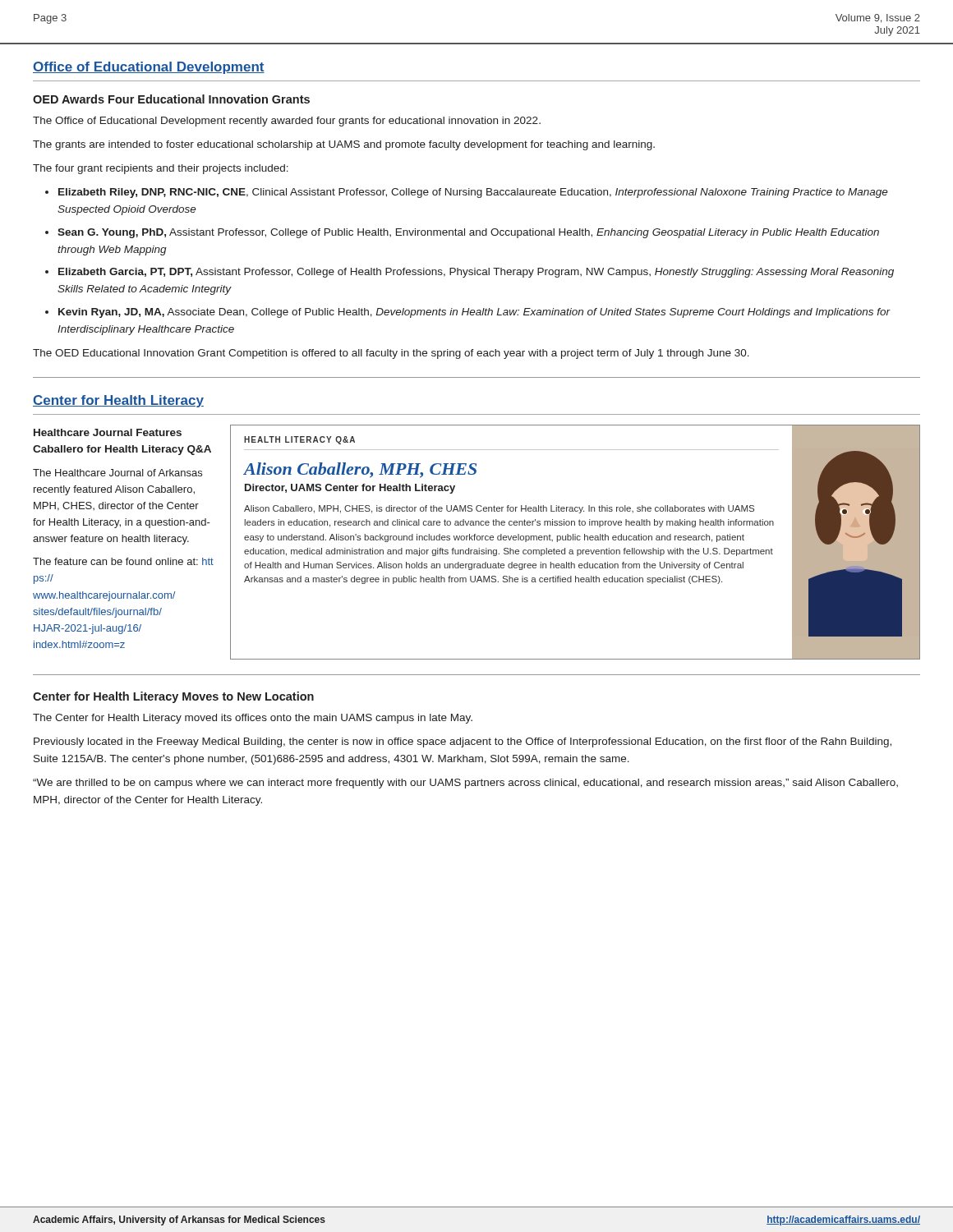Locate the section header with the text "Healthcare Journal Features Caballero for Health Literacy Q&A"
The image size is (953, 1232).
(122, 441)
